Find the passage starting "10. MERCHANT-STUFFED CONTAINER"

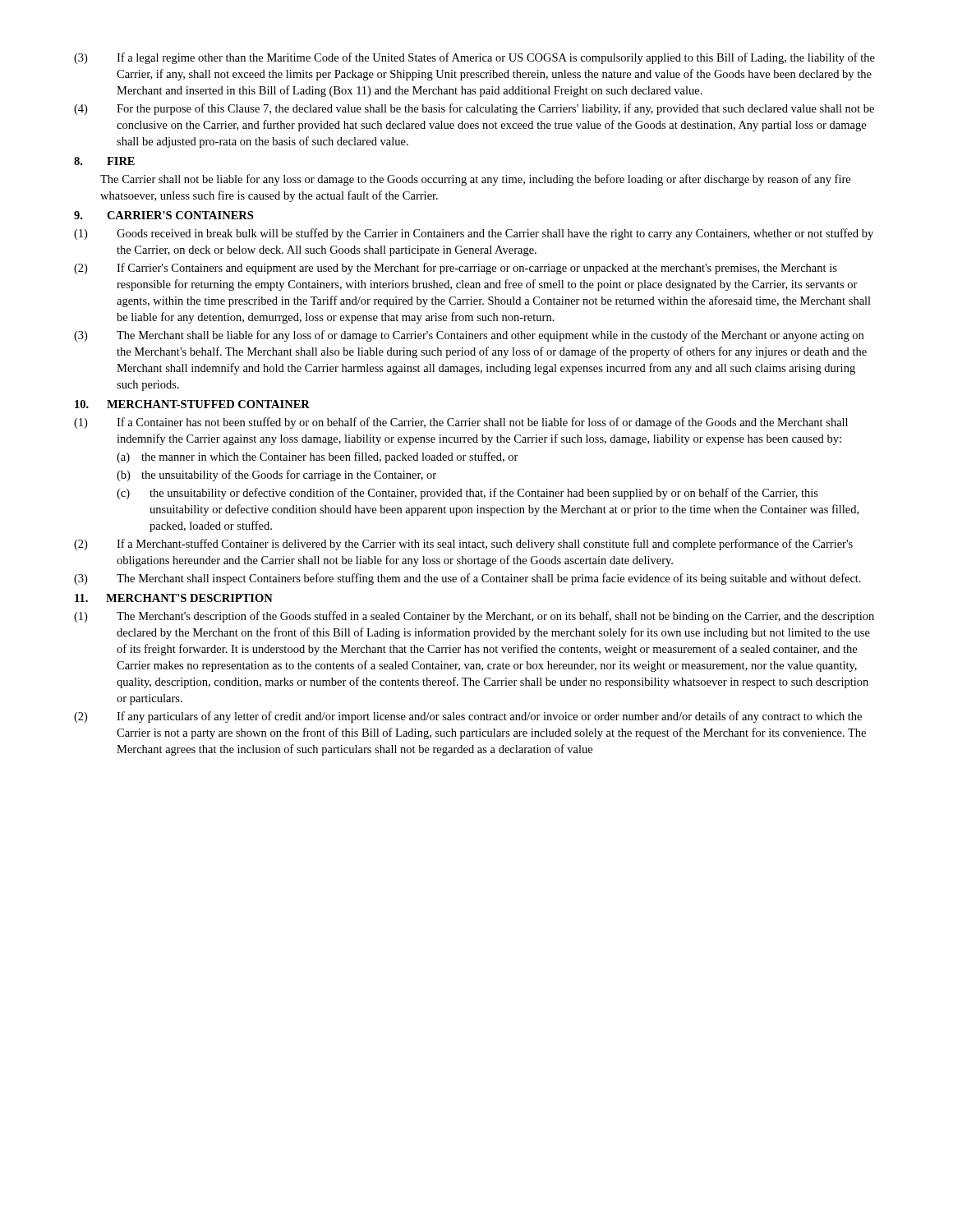192,404
